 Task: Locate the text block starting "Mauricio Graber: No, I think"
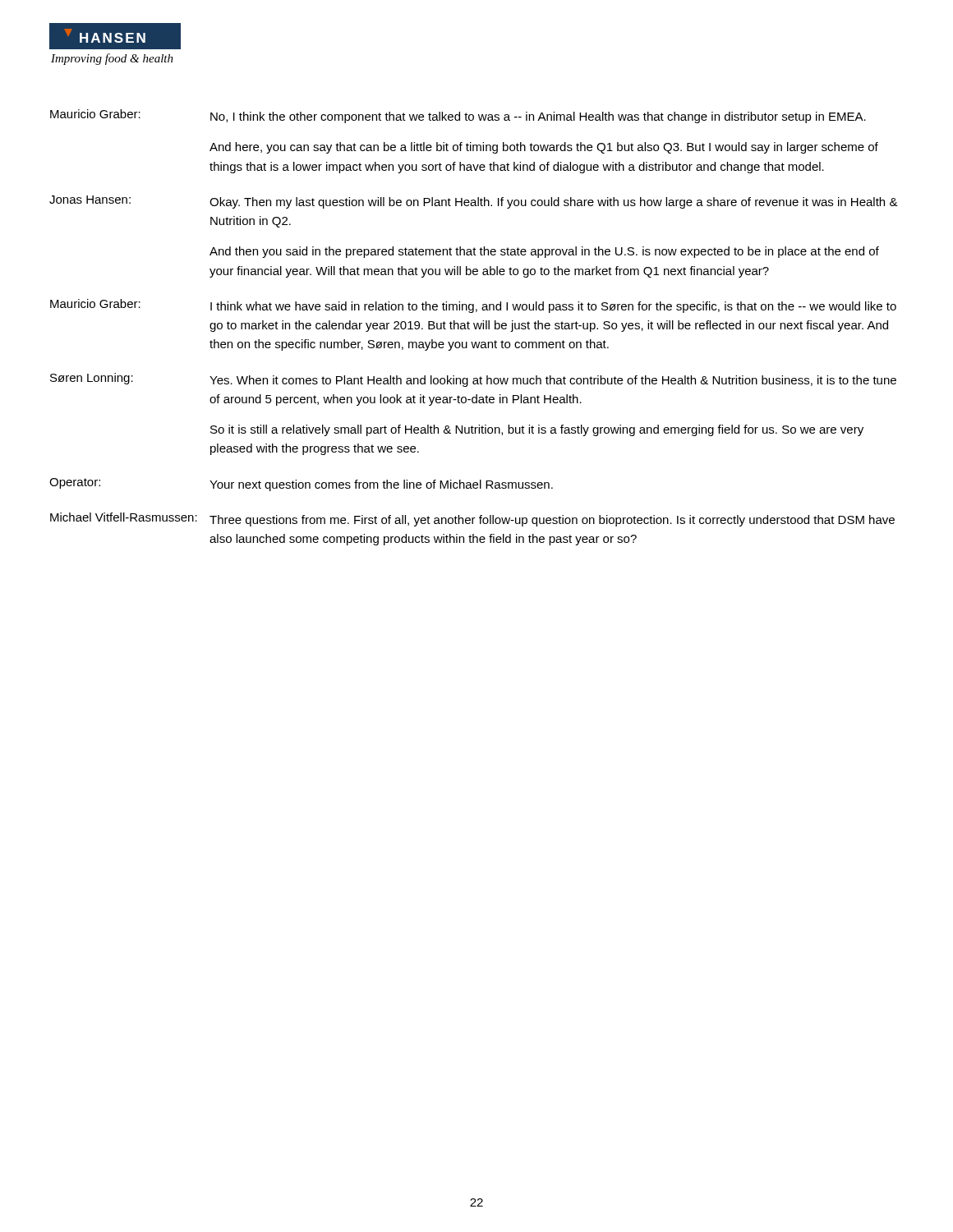point(476,141)
